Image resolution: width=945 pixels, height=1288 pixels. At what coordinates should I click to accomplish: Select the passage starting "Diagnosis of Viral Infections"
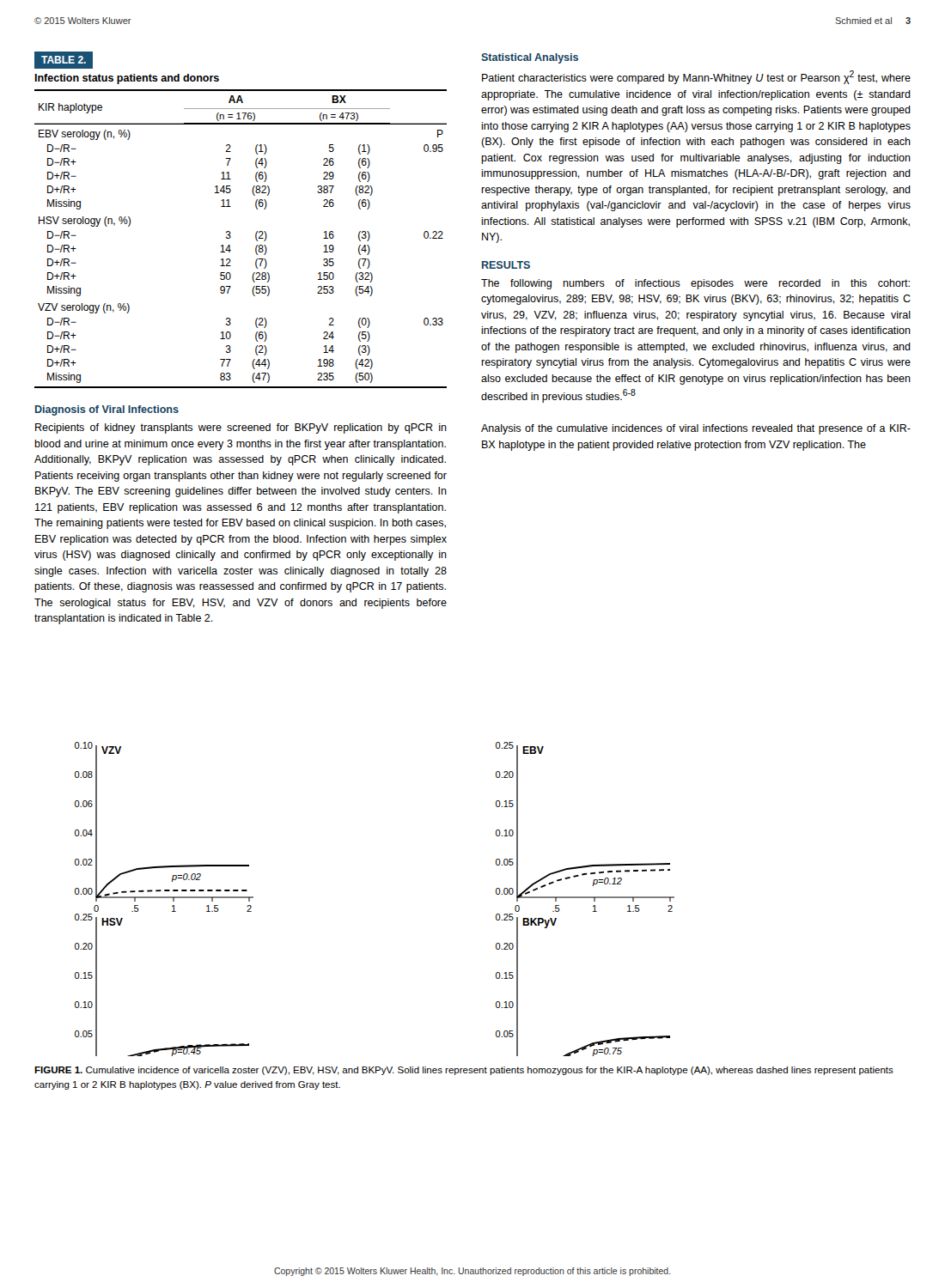click(107, 410)
